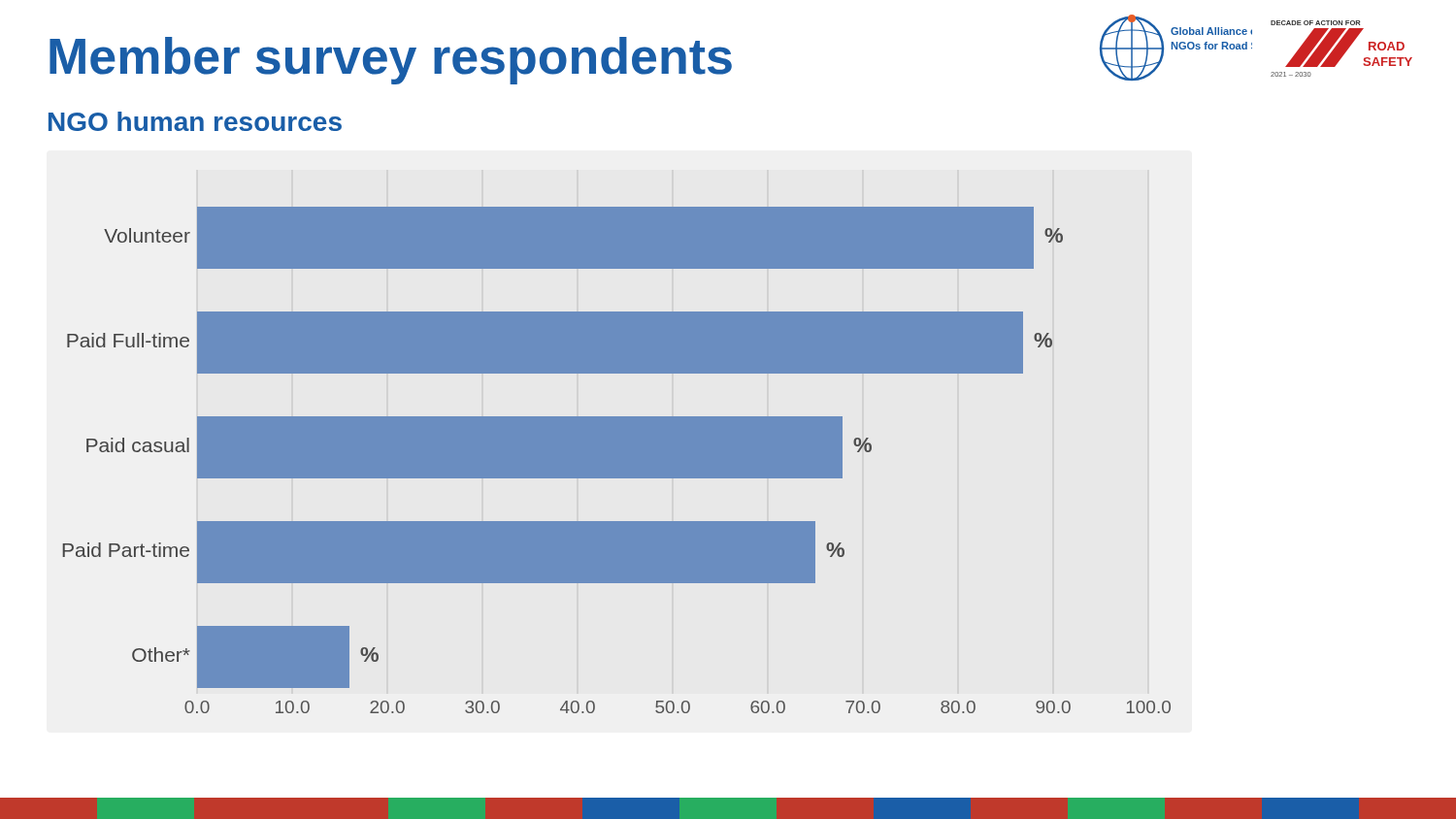Viewport: 1456px width, 819px height.
Task: Select the title that reads "Member survey respondents"
Action: pyautogui.click(x=390, y=56)
